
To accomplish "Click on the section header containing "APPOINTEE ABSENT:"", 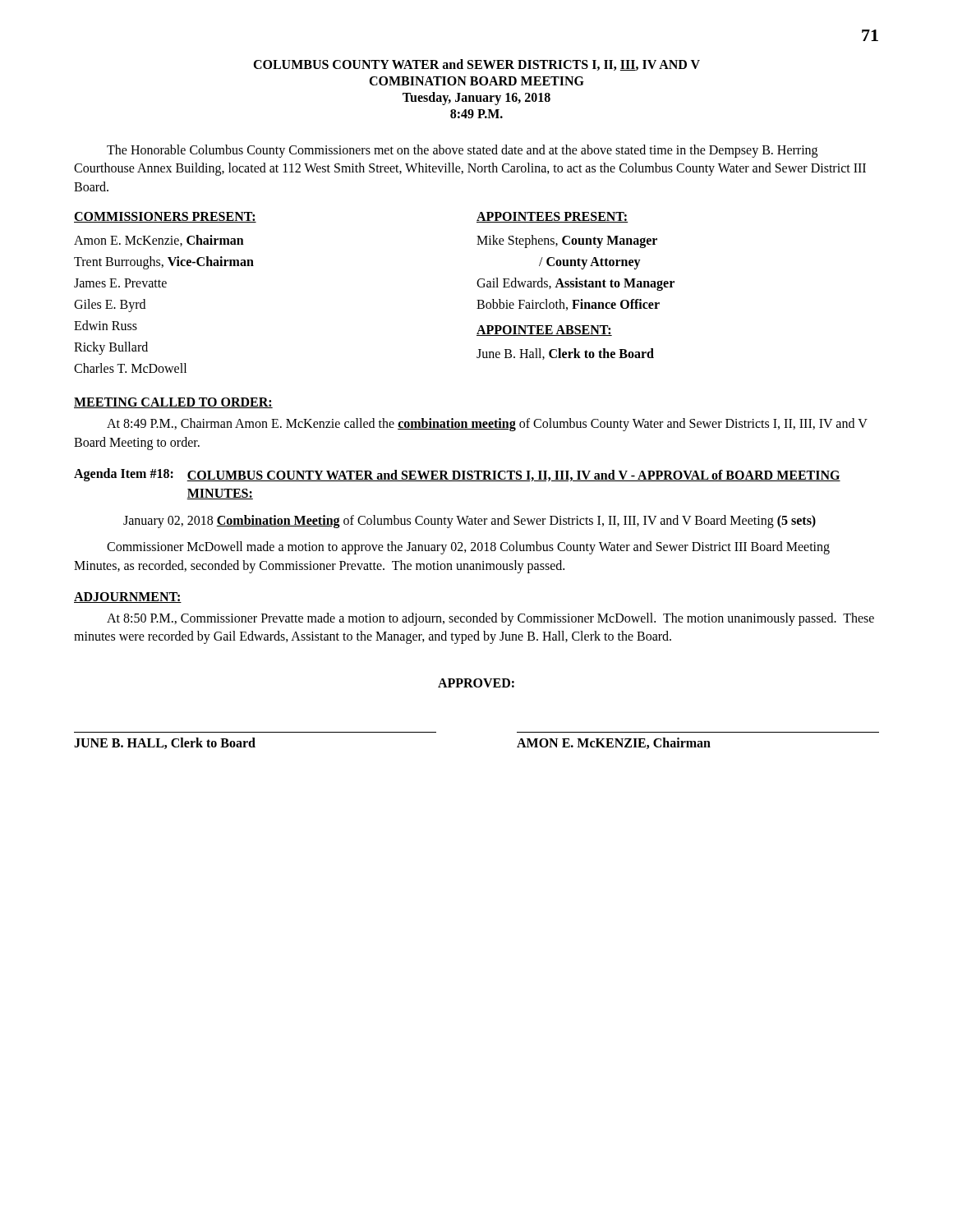I will 544,330.
